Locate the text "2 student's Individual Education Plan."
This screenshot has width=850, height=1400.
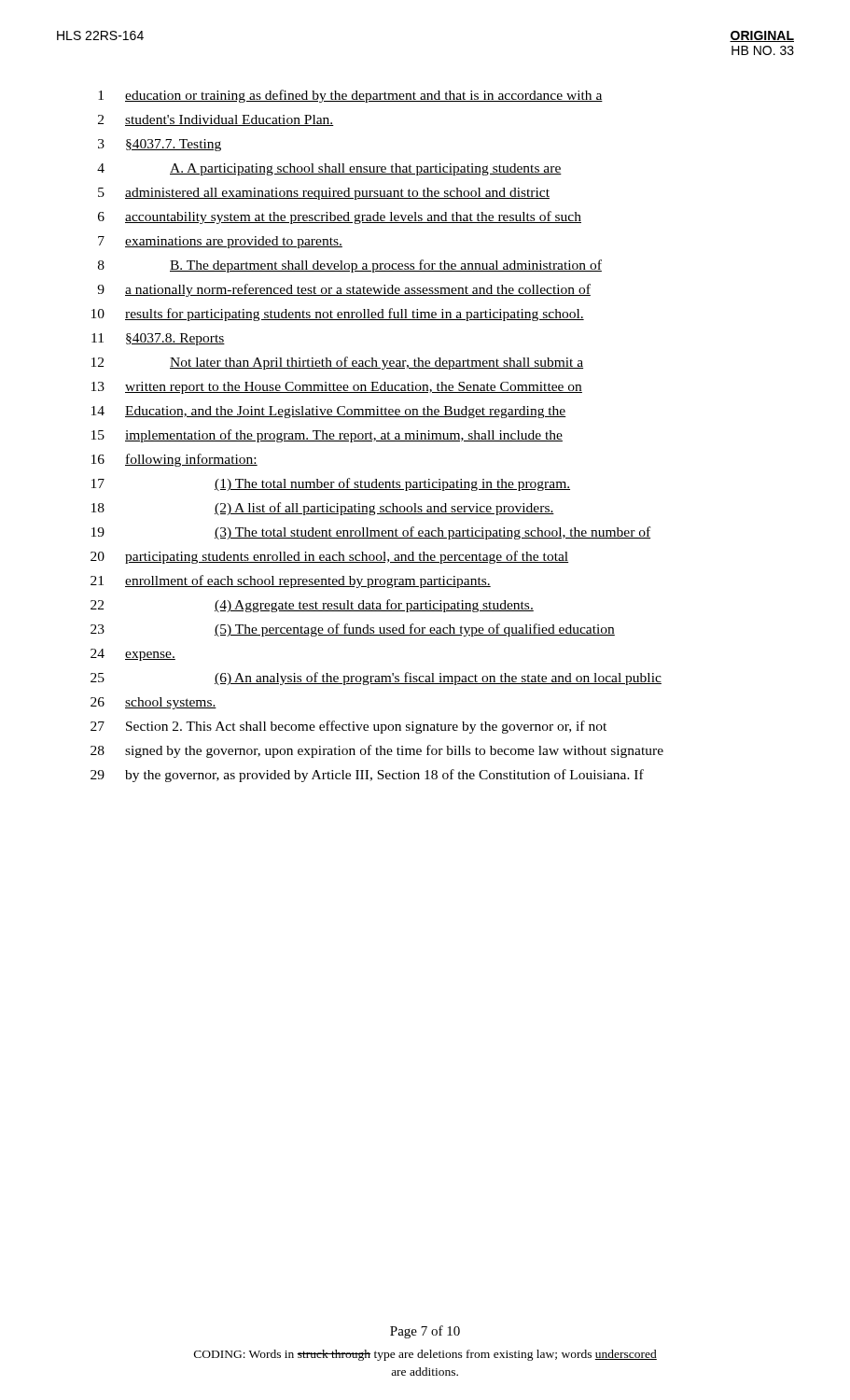coord(216,120)
